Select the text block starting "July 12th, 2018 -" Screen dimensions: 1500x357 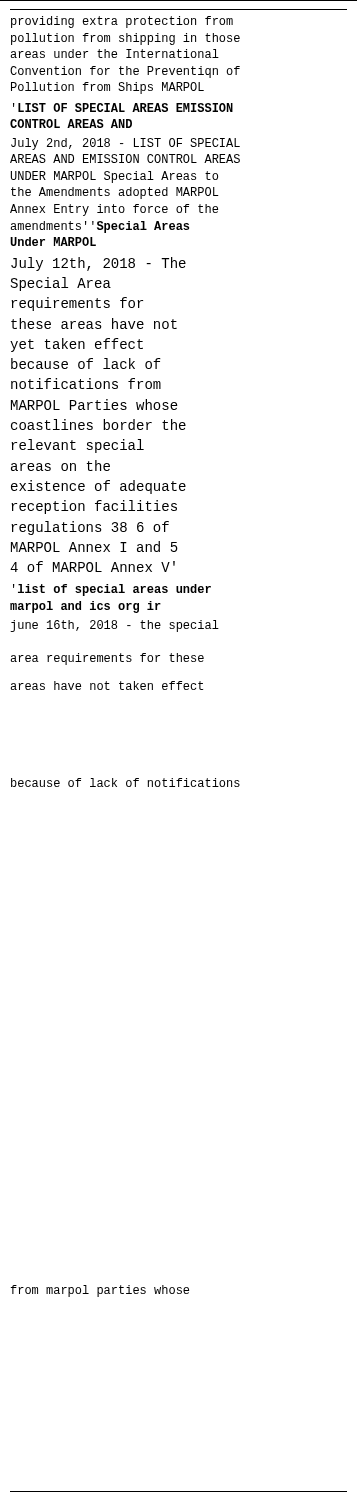tap(98, 416)
